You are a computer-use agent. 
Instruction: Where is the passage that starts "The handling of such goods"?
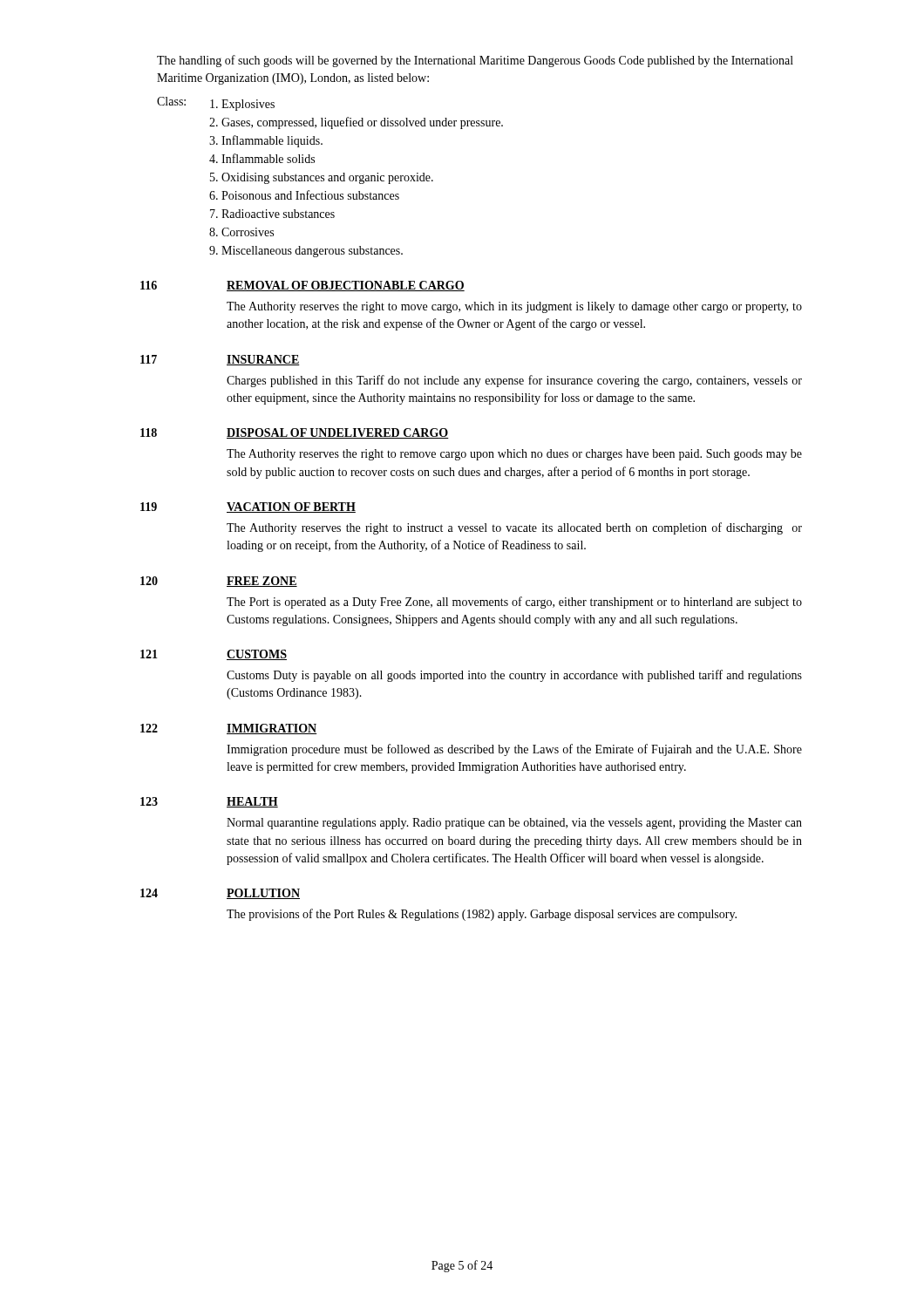coord(475,69)
